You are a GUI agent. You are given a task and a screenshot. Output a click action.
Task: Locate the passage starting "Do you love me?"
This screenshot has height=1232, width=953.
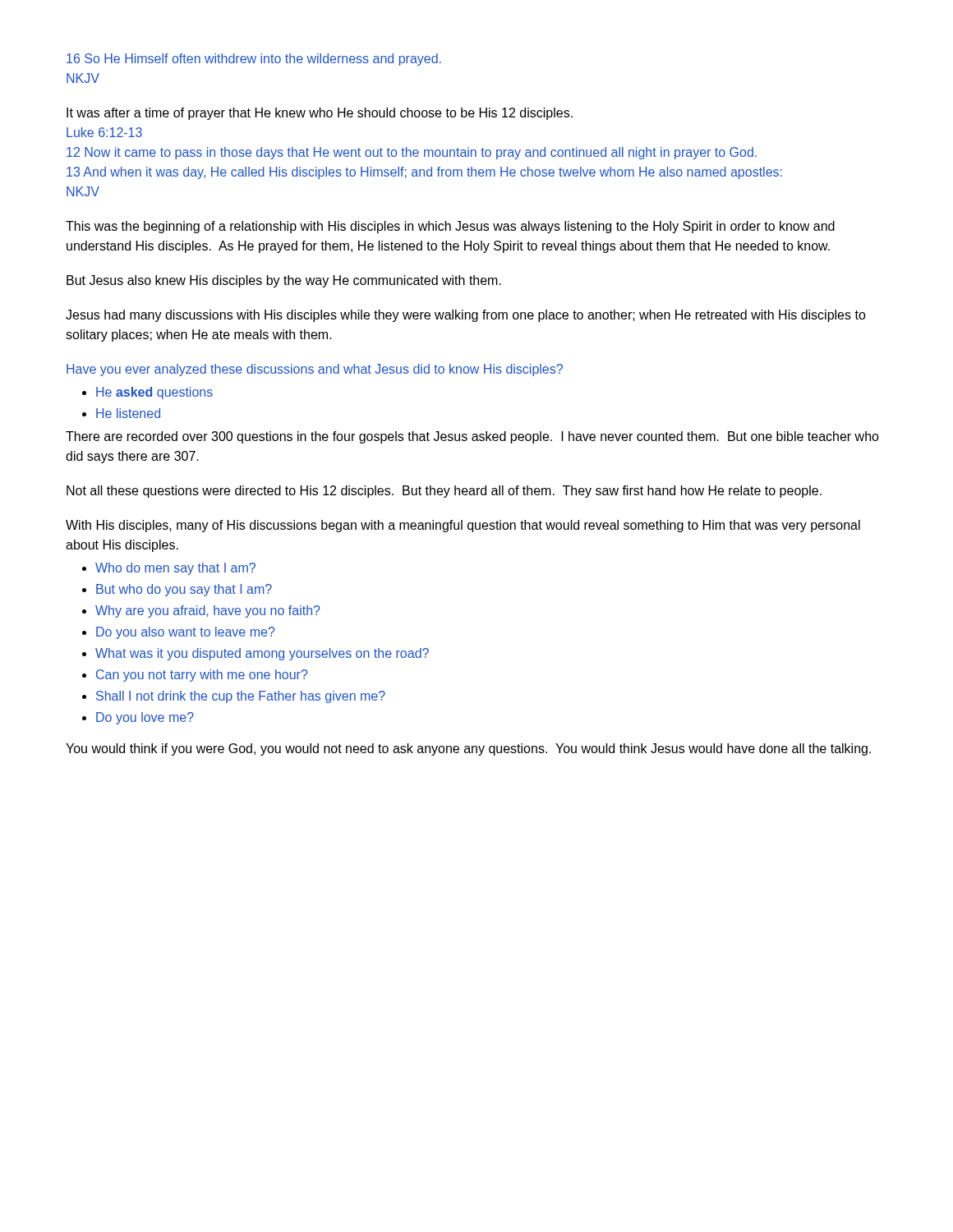(x=145, y=717)
